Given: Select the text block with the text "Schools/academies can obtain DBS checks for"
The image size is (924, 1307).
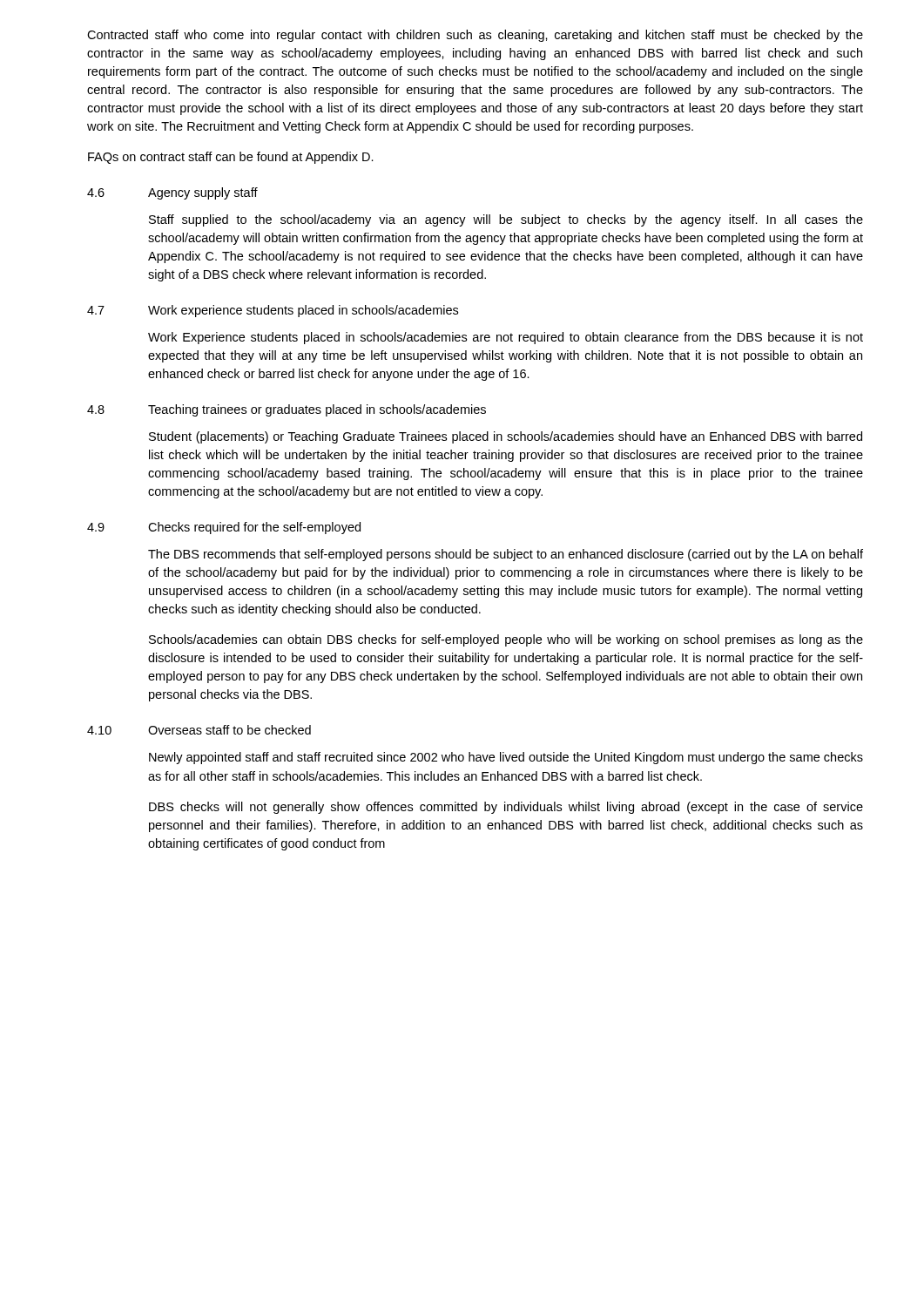Looking at the screenshot, I should pyautogui.click(x=506, y=667).
